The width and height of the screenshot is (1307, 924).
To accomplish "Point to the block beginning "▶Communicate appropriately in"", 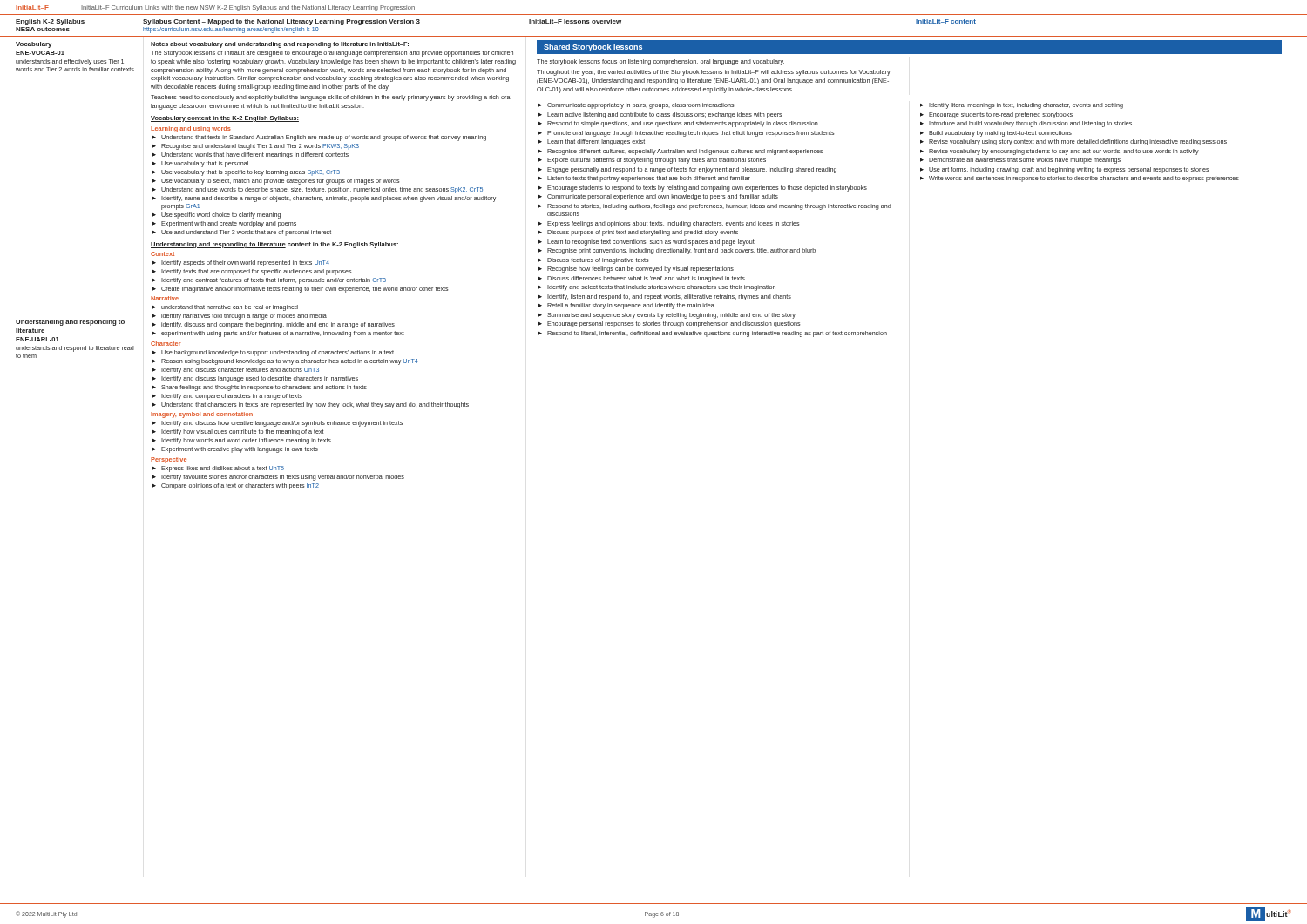I will 718,219.
